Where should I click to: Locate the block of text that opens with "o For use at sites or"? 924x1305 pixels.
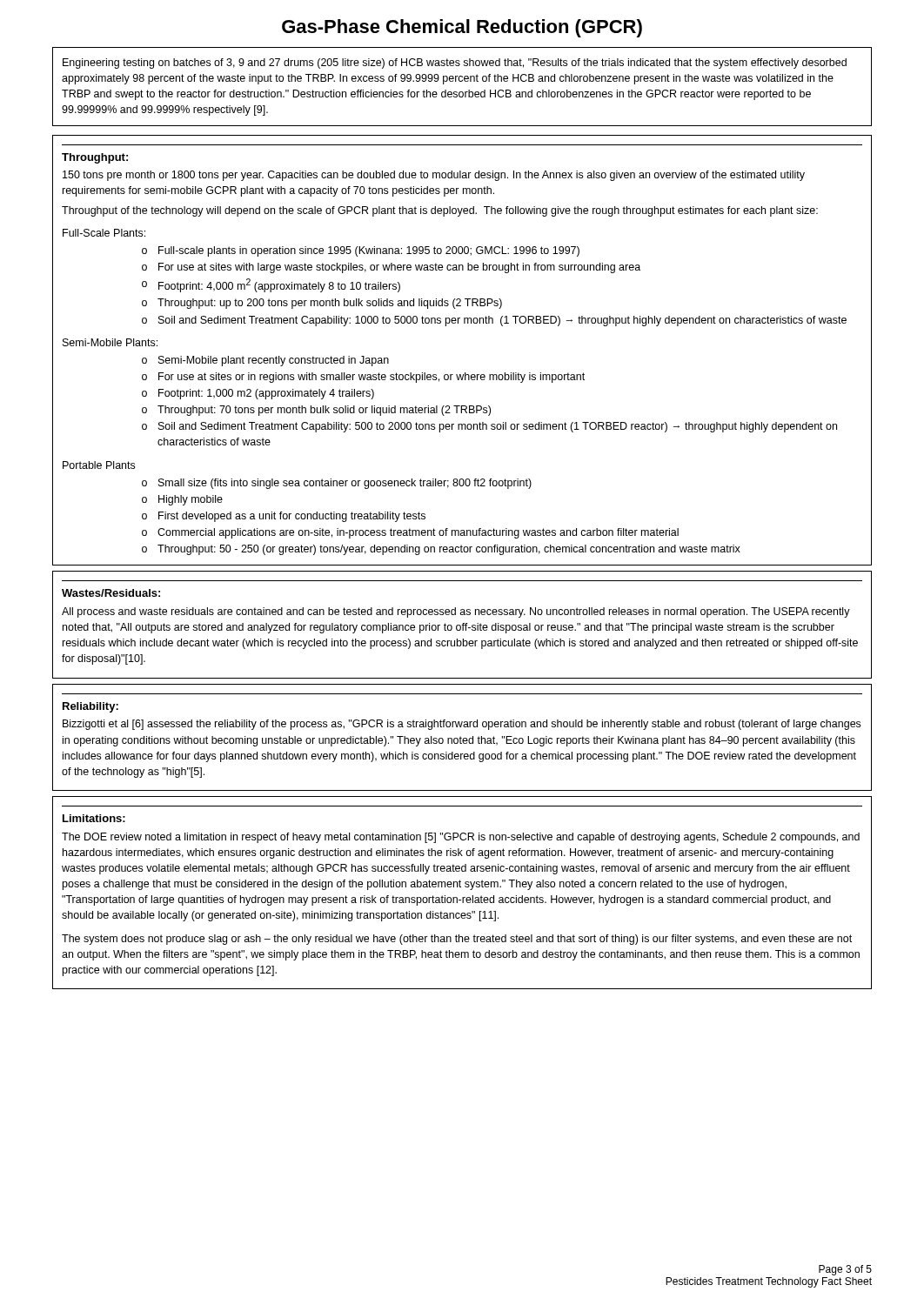462,377
